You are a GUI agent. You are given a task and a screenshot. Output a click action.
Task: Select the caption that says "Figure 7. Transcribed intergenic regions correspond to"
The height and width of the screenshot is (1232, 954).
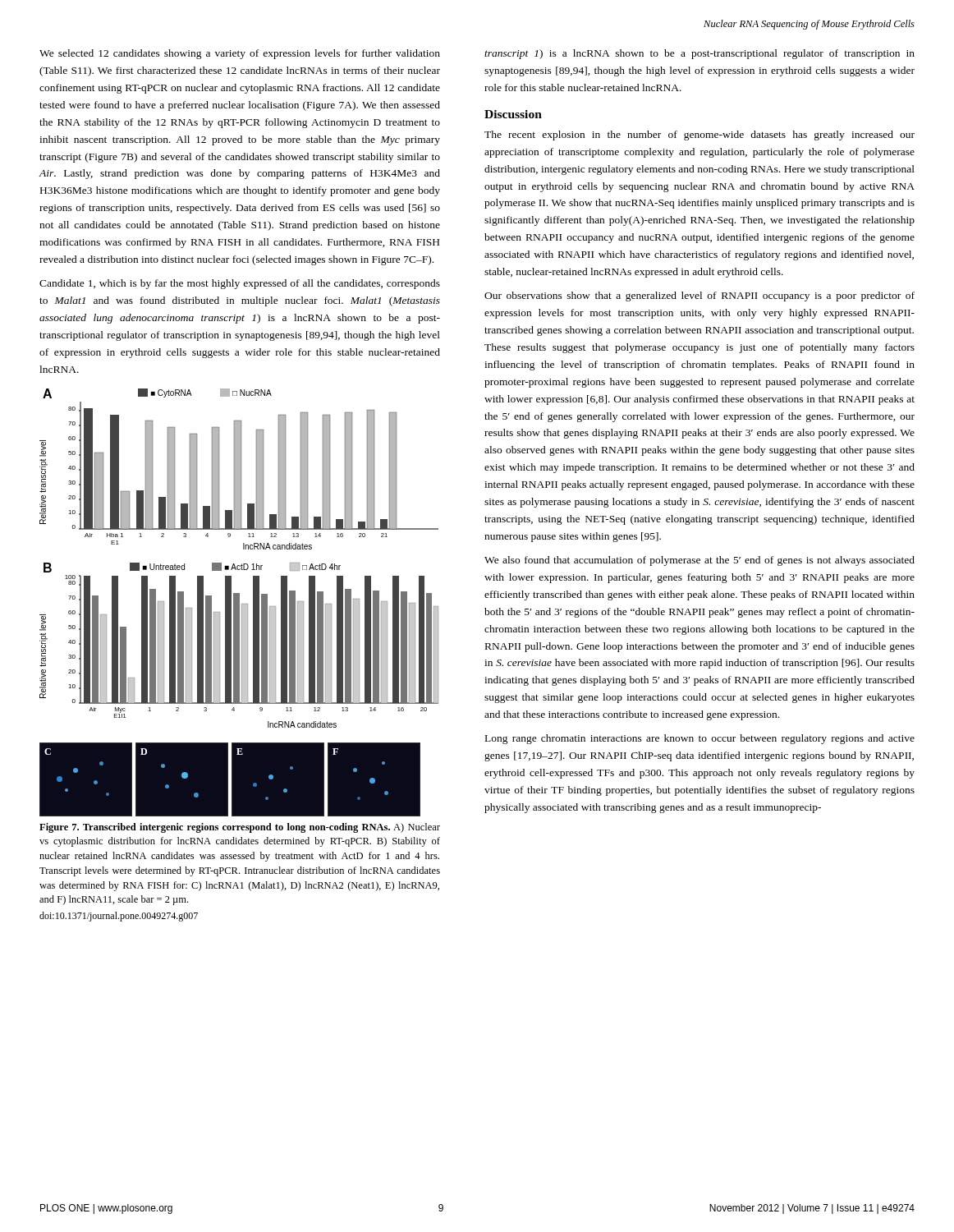pos(240,863)
